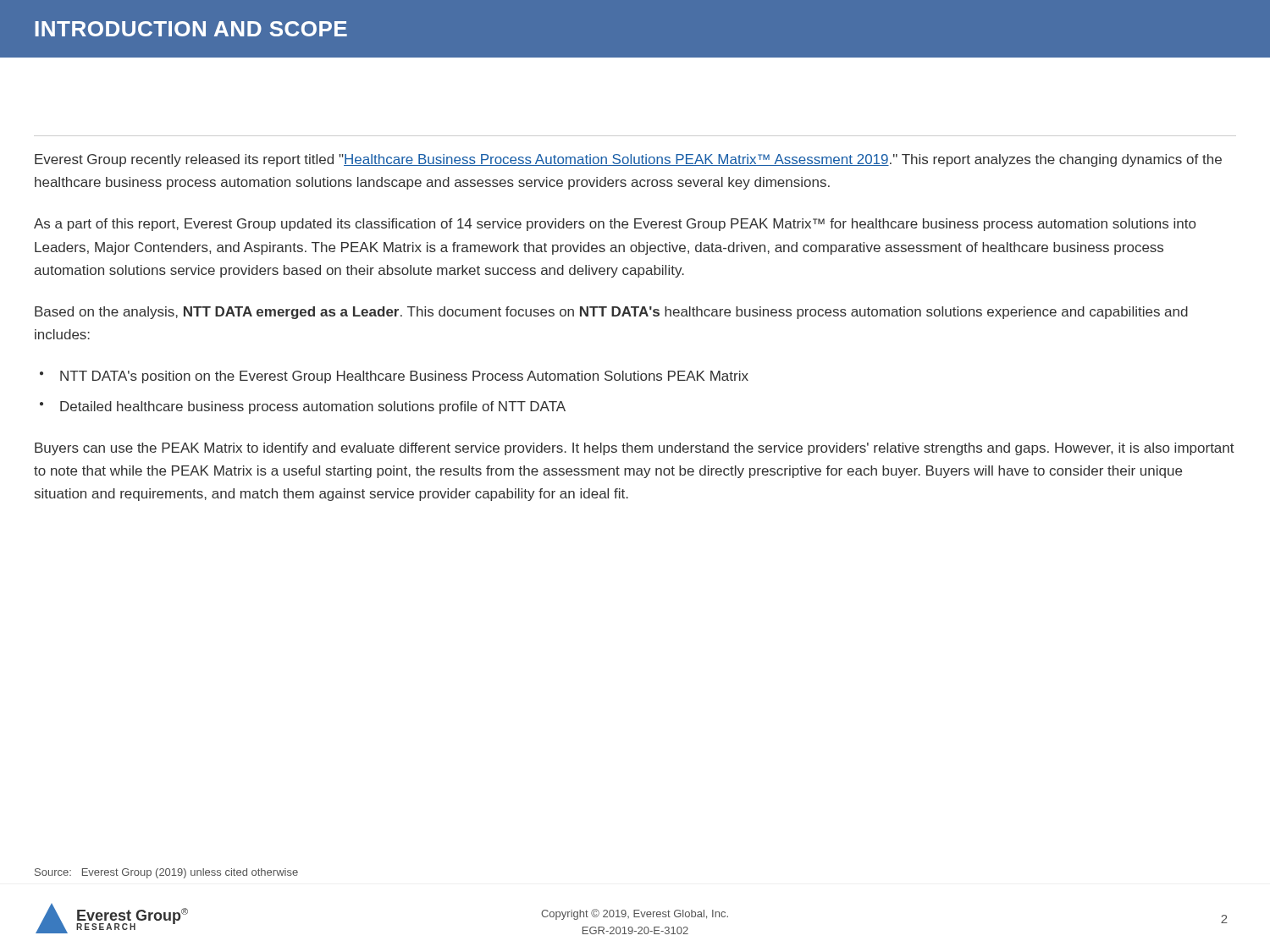The width and height of the screenshot is (1270, 952).
Task: Click on the list item that says "Detailed healthcare business process automation solutions profile"
Action: (x=312, y=406)
